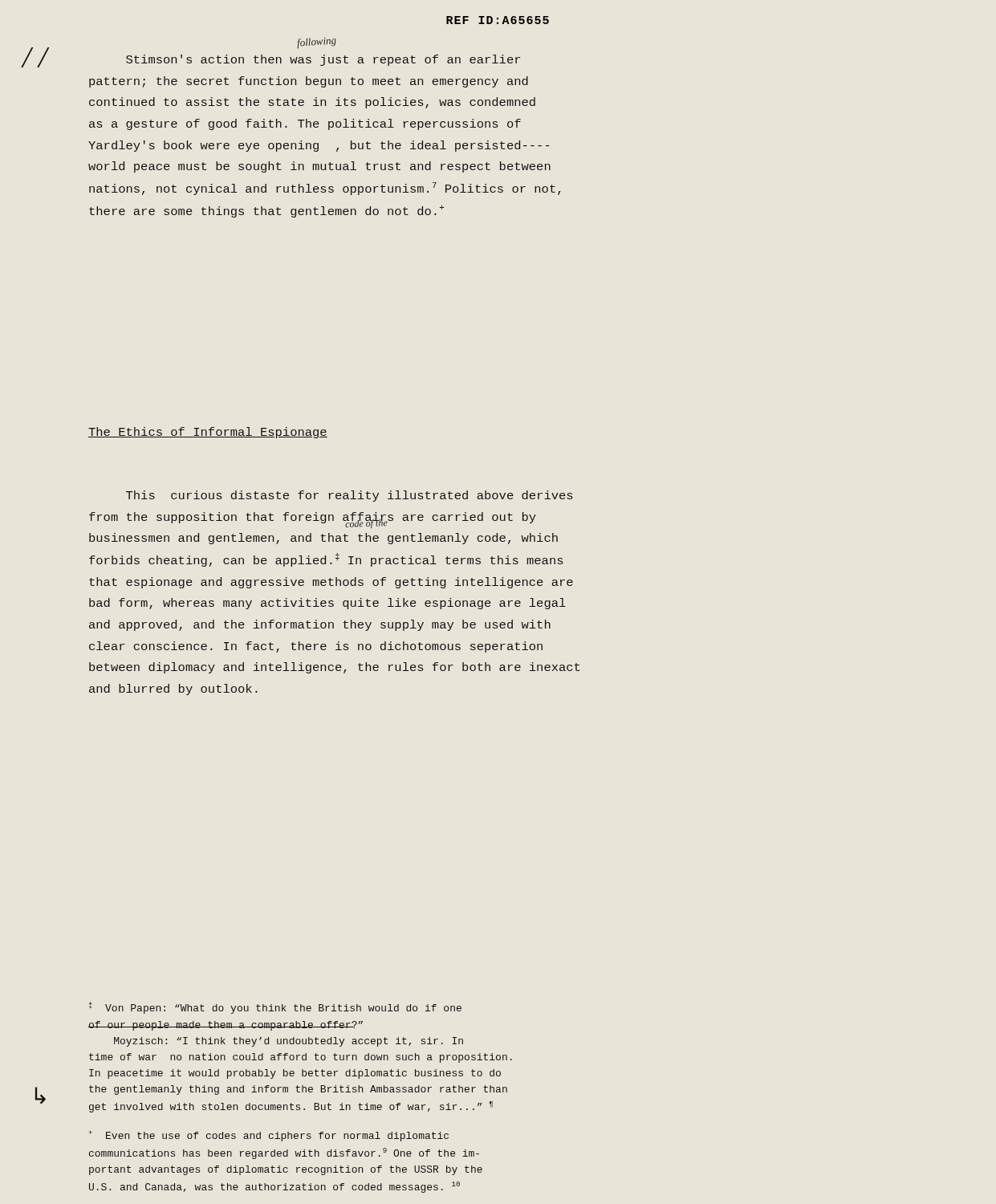
Task: Click on the passage starting "‡ Von Papen: “What"
Action: coord(301,1057)
